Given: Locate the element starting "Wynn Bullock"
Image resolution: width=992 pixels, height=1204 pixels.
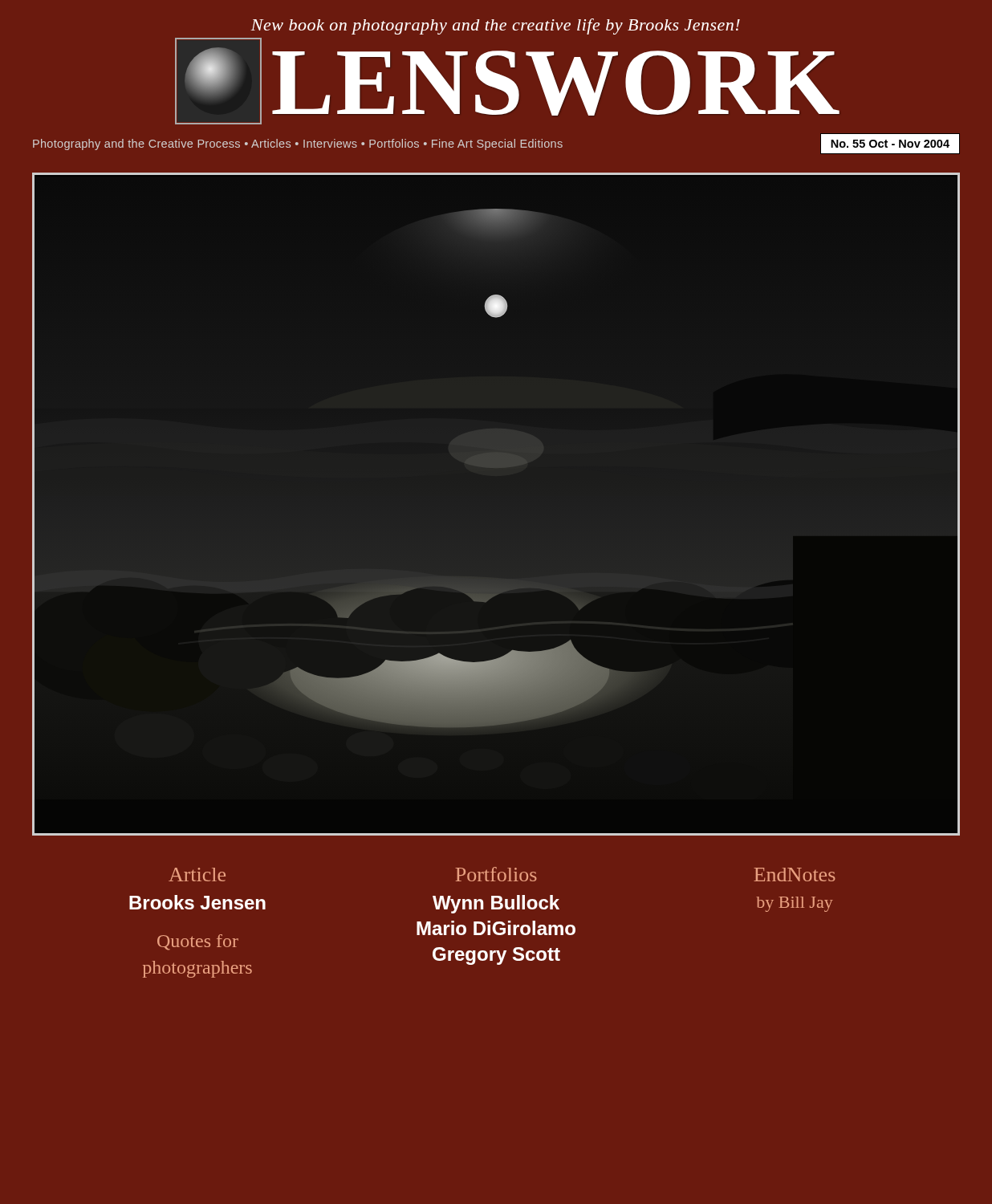Looking at the screenshot, I should pos(496,903).
